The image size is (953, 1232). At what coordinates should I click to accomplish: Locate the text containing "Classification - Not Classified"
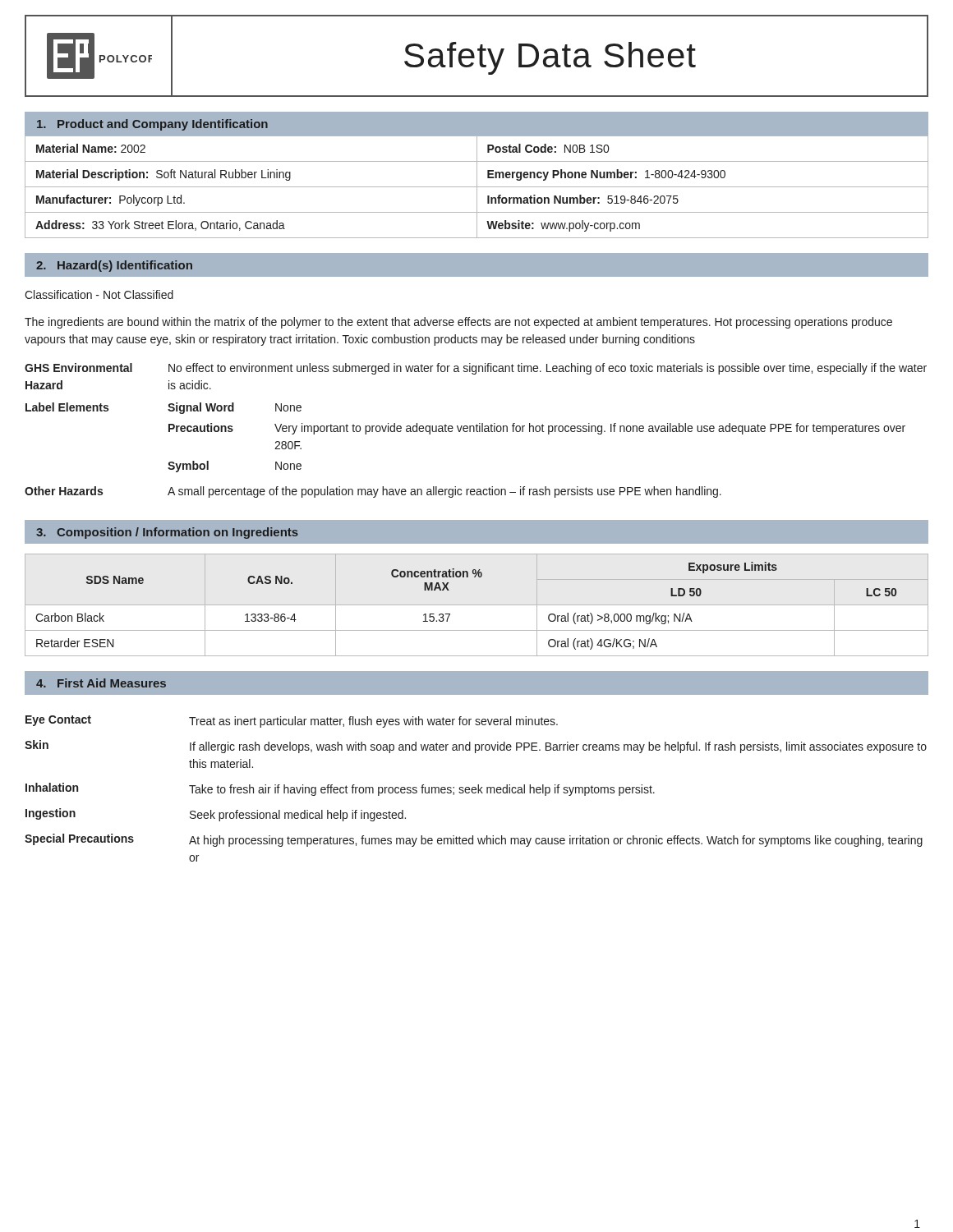coord(99,295)
